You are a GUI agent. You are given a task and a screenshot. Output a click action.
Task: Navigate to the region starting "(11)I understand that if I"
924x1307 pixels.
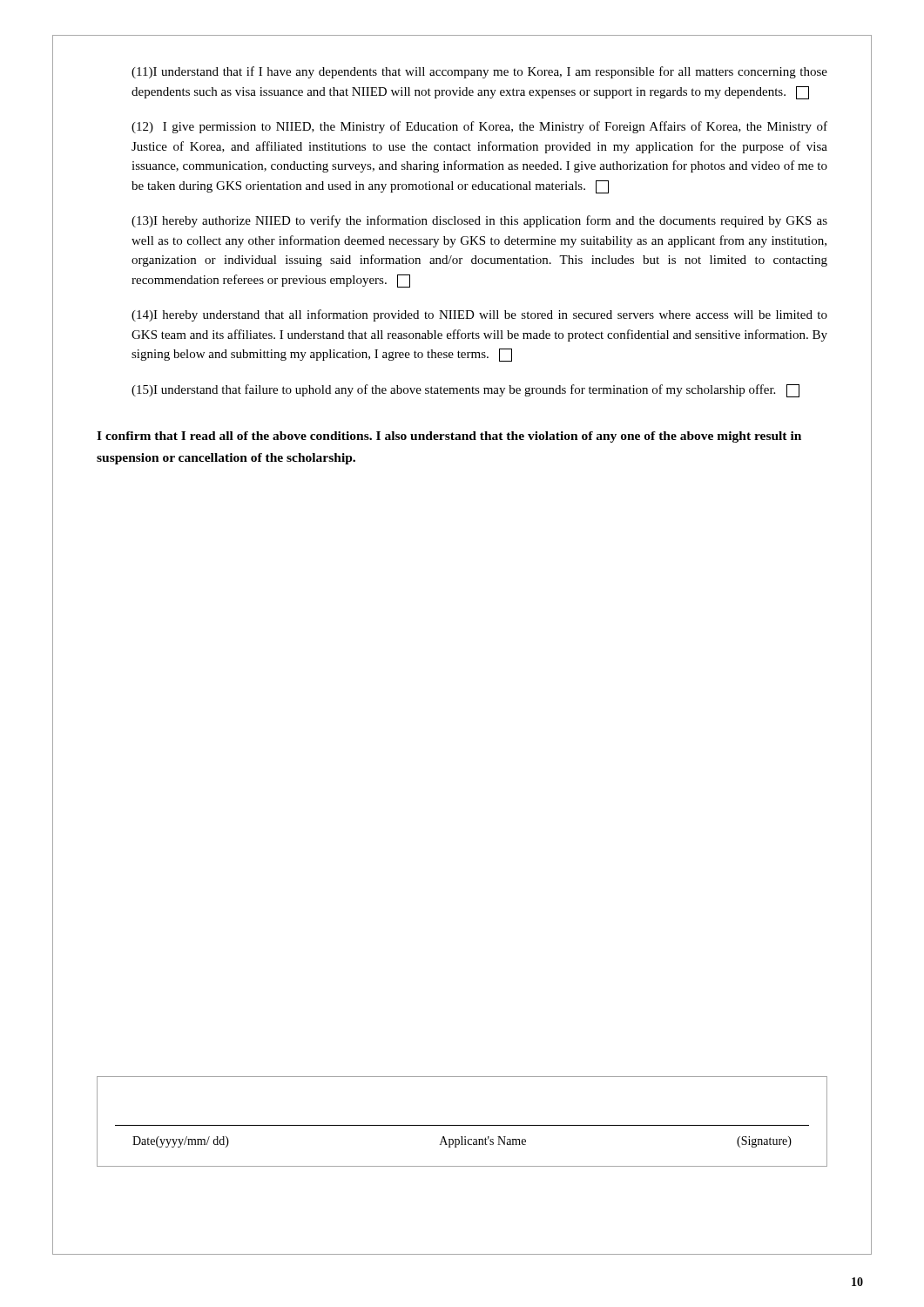[x=479, y=81]
